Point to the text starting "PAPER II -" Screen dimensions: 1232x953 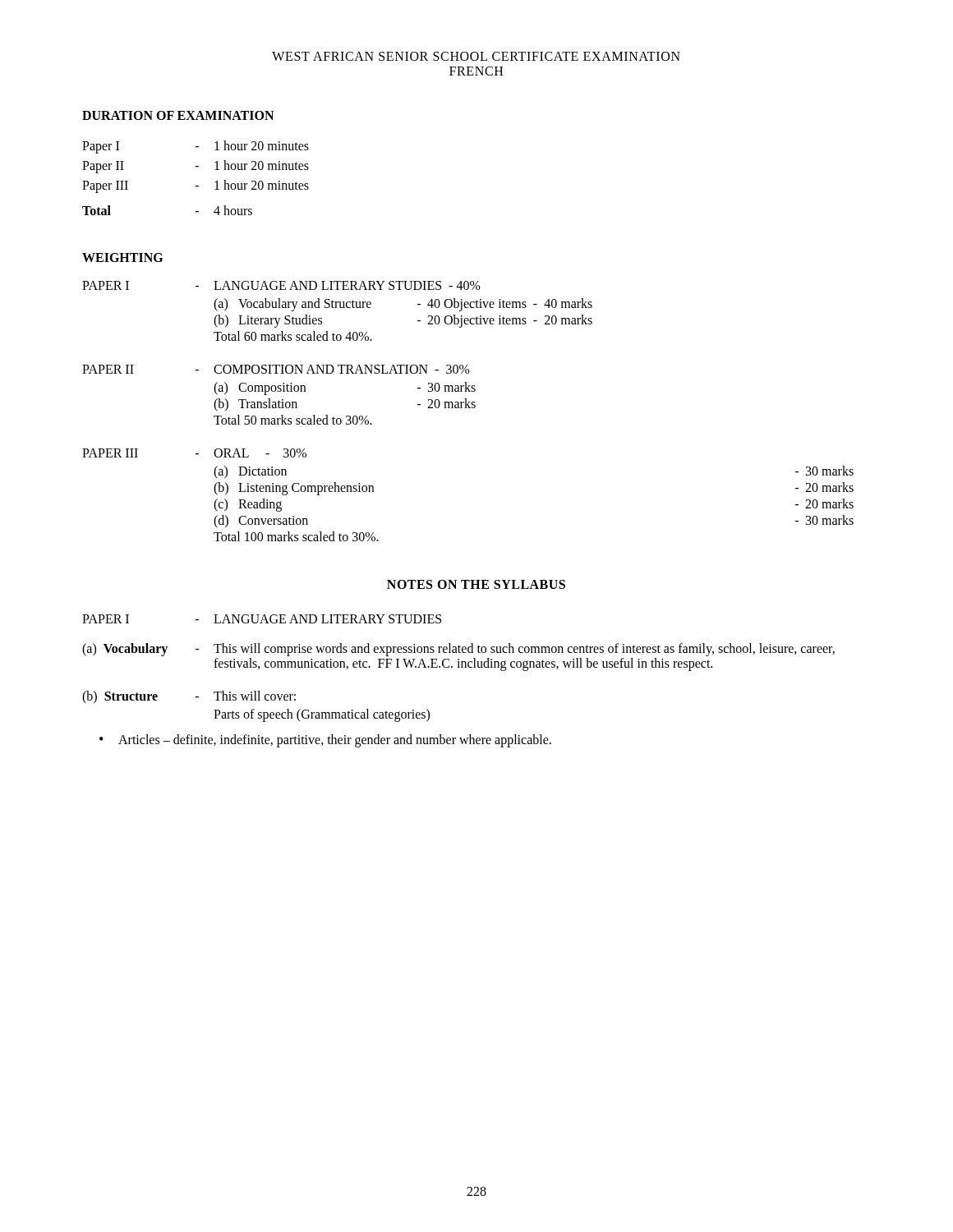(x=476, y=395)
